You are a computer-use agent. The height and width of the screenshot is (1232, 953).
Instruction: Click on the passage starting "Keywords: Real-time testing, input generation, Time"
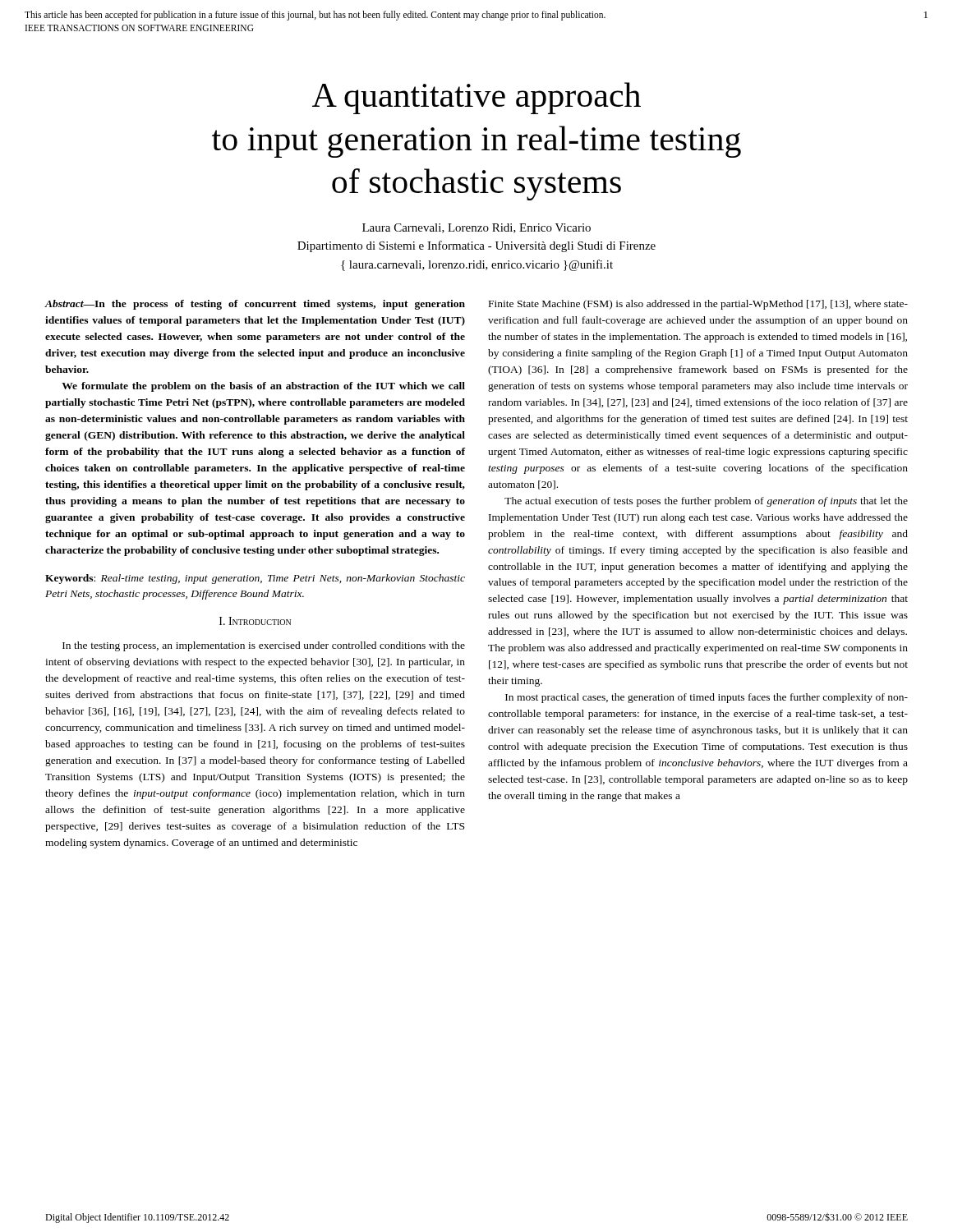tap(255, 586)
